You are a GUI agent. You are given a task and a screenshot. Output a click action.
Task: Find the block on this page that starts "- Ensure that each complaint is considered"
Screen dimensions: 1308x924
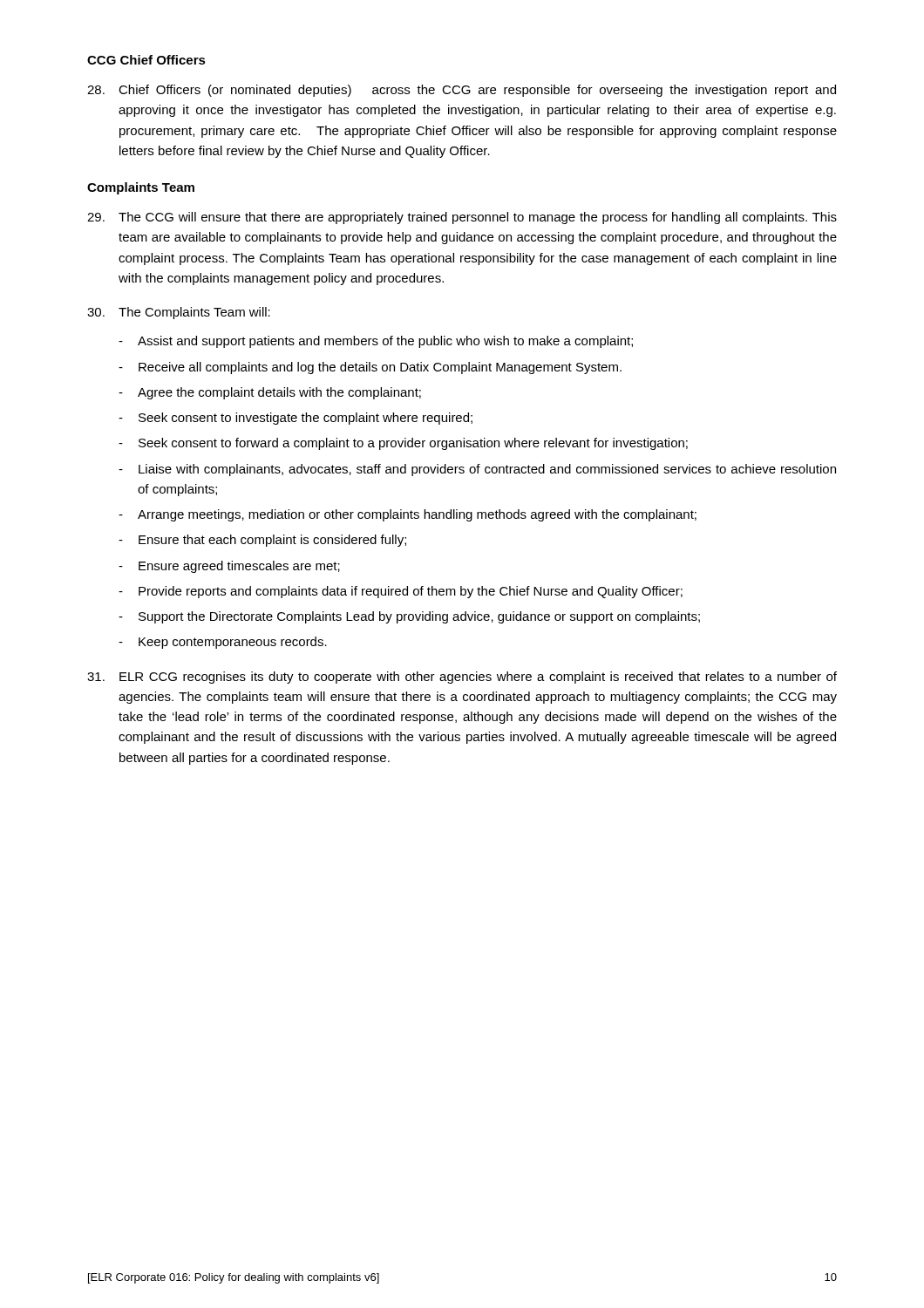[x=262, y=541]
